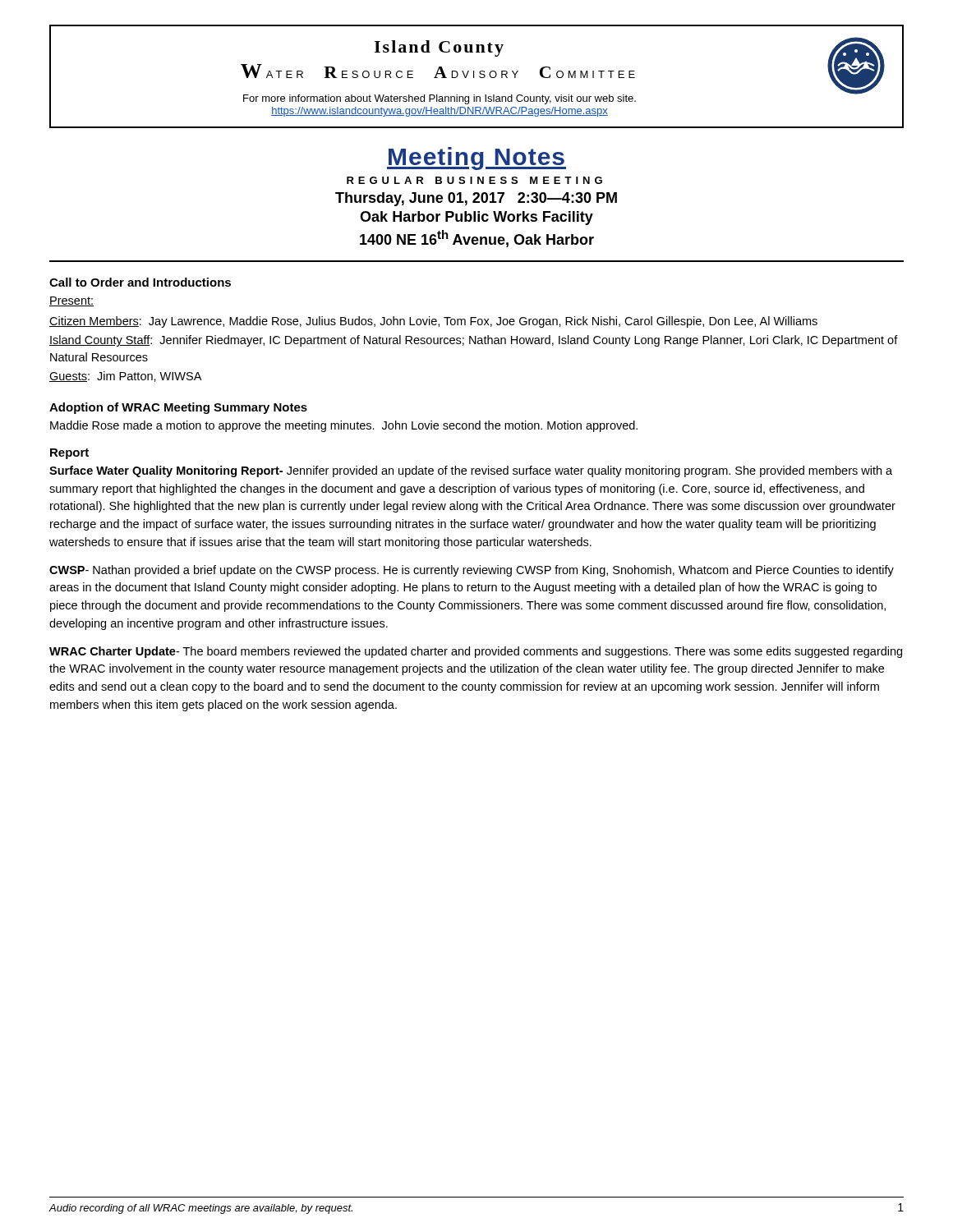Find the element starting "Adoption of WRAC Meeting Summary Notes"
Image resolution: width=953 pixels, height=1232 pixels.
178,408
